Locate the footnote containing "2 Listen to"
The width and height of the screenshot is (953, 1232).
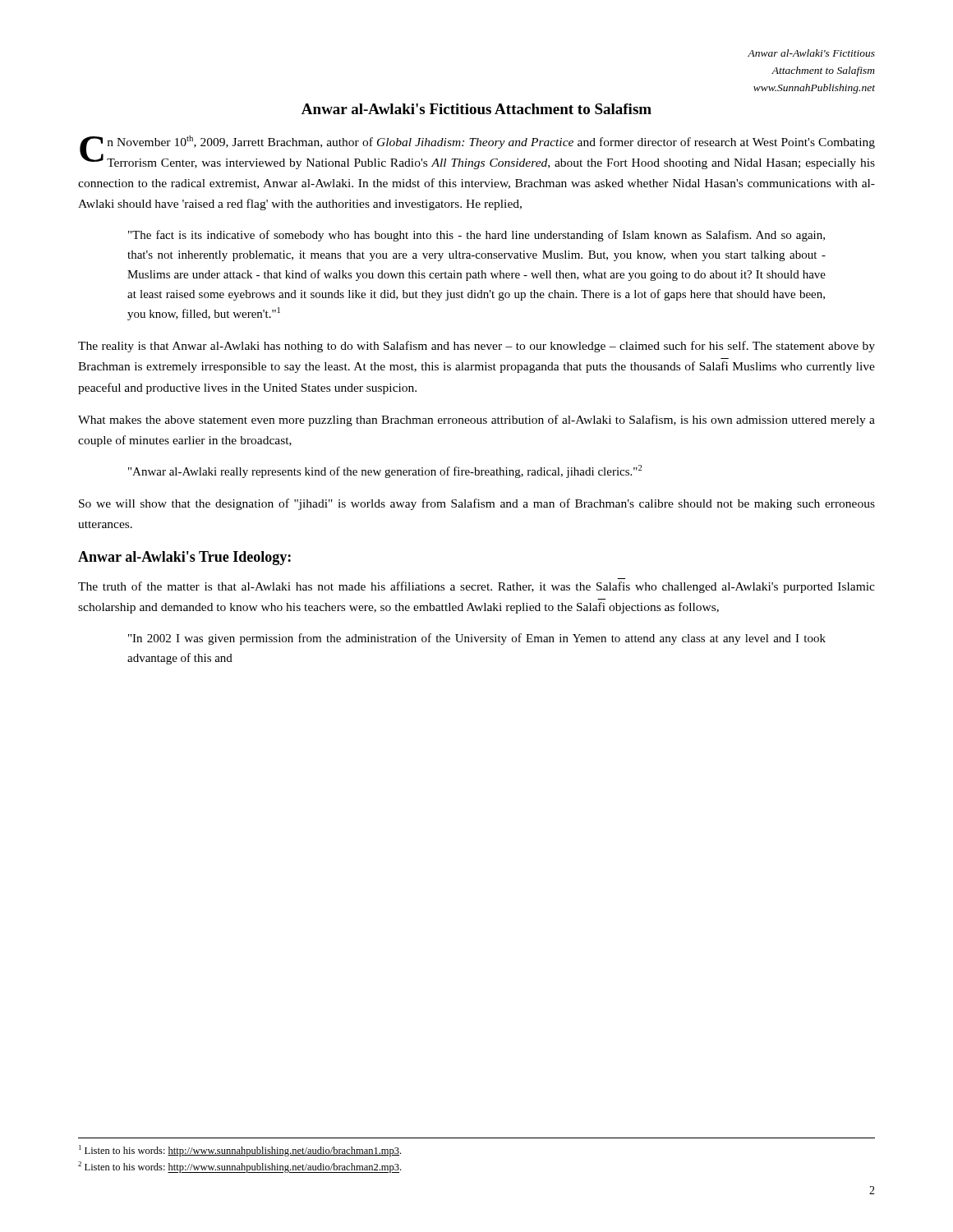click(240, 1167)
